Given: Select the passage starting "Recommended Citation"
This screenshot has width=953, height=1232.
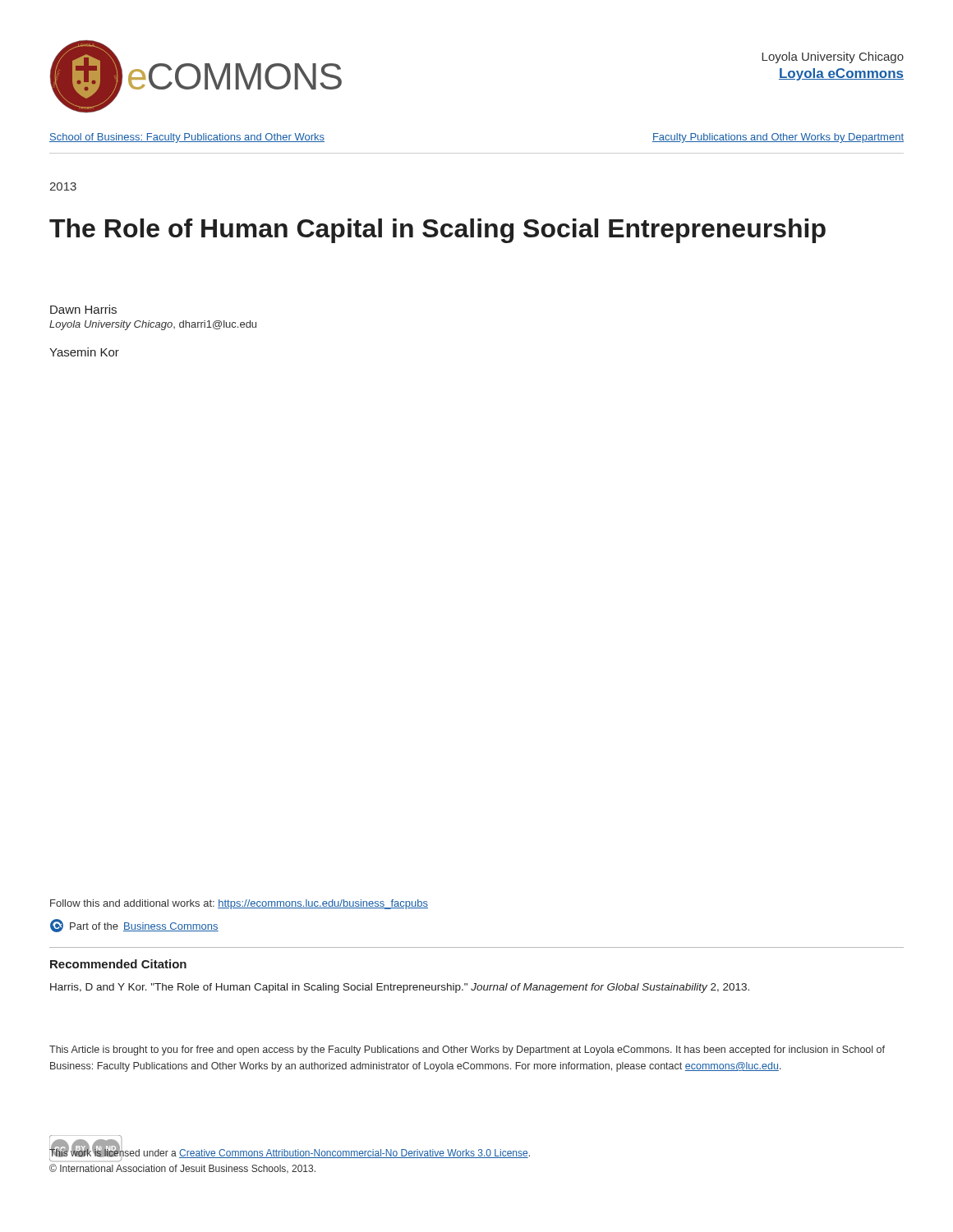Looking at the screenshot, I should click(x=118, y=964).
